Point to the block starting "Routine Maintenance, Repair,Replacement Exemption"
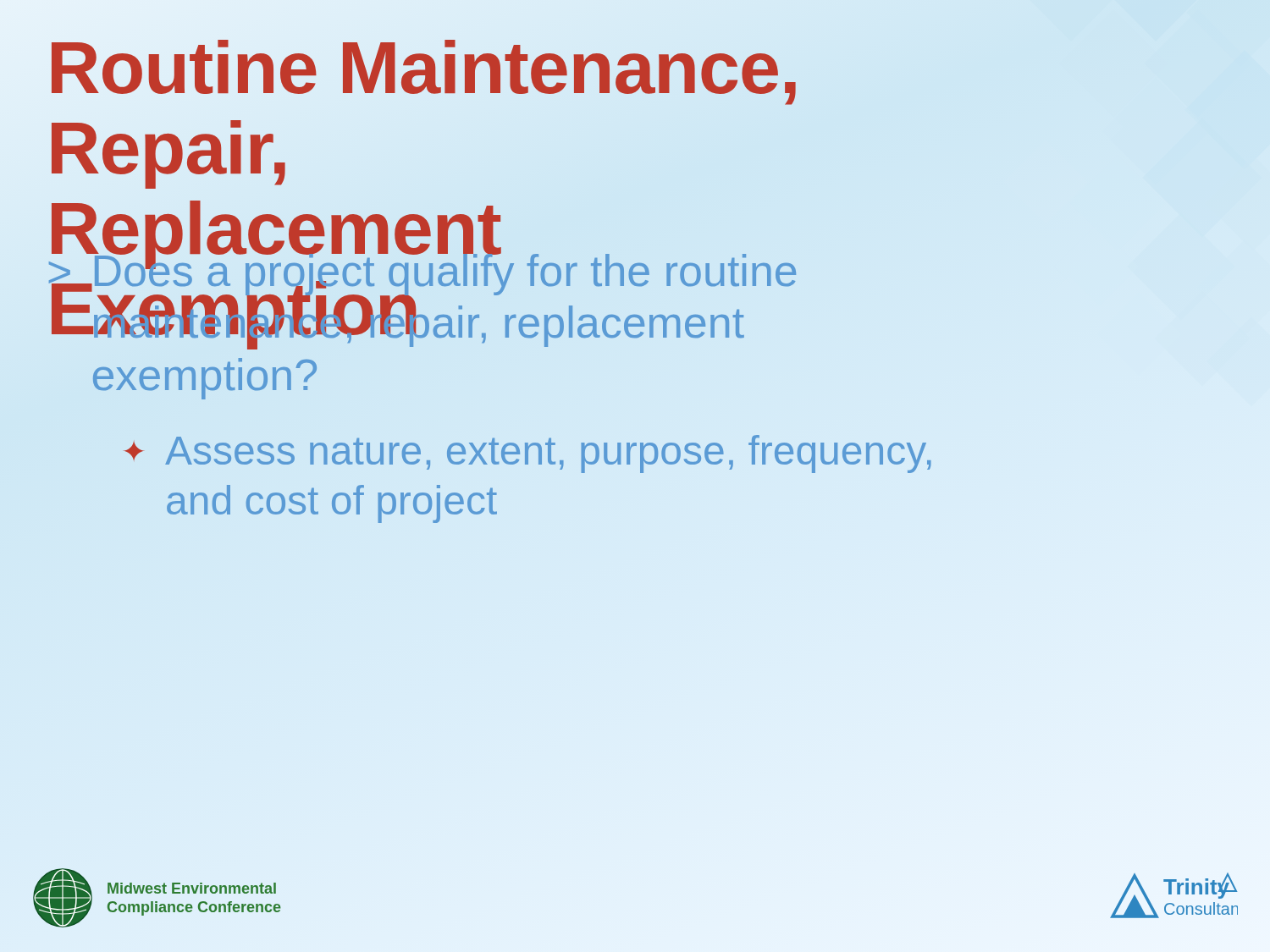 tap(461, 188)
